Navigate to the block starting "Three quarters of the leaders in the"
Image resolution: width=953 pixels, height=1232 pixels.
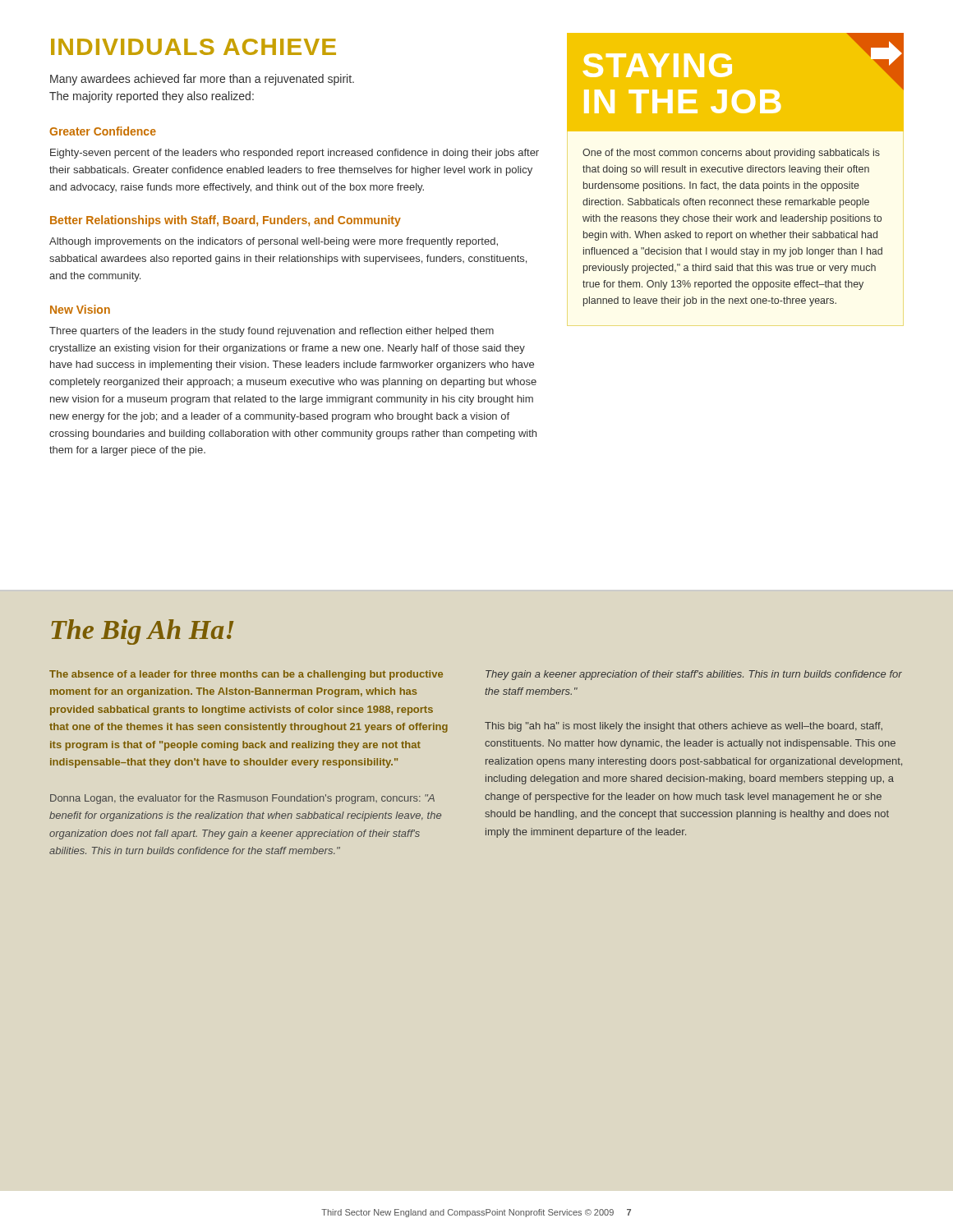point(293,390)
